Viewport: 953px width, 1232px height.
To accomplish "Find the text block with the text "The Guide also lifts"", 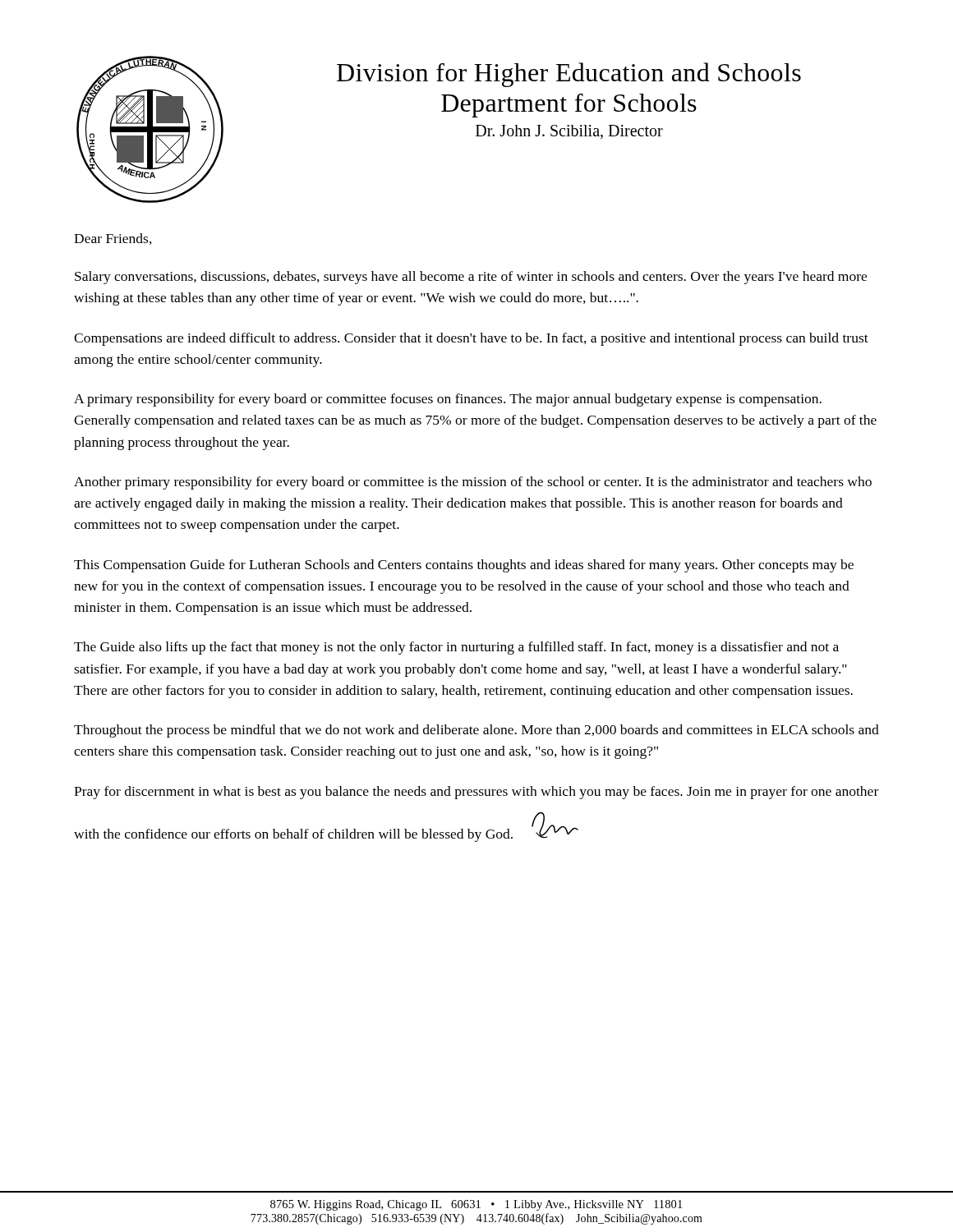I will pyautogui.click(x=464, y=668).
